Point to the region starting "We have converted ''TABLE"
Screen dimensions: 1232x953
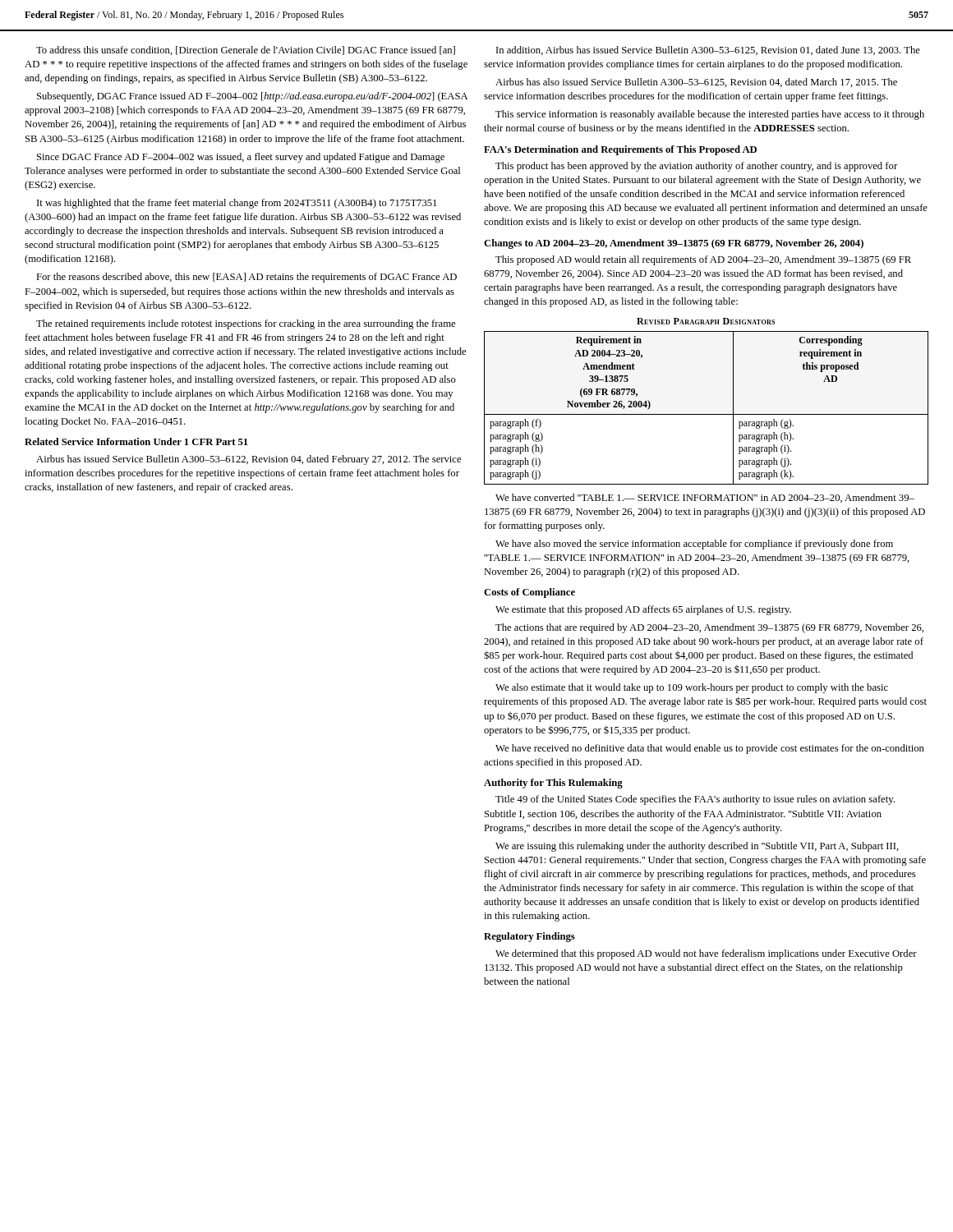706,512
